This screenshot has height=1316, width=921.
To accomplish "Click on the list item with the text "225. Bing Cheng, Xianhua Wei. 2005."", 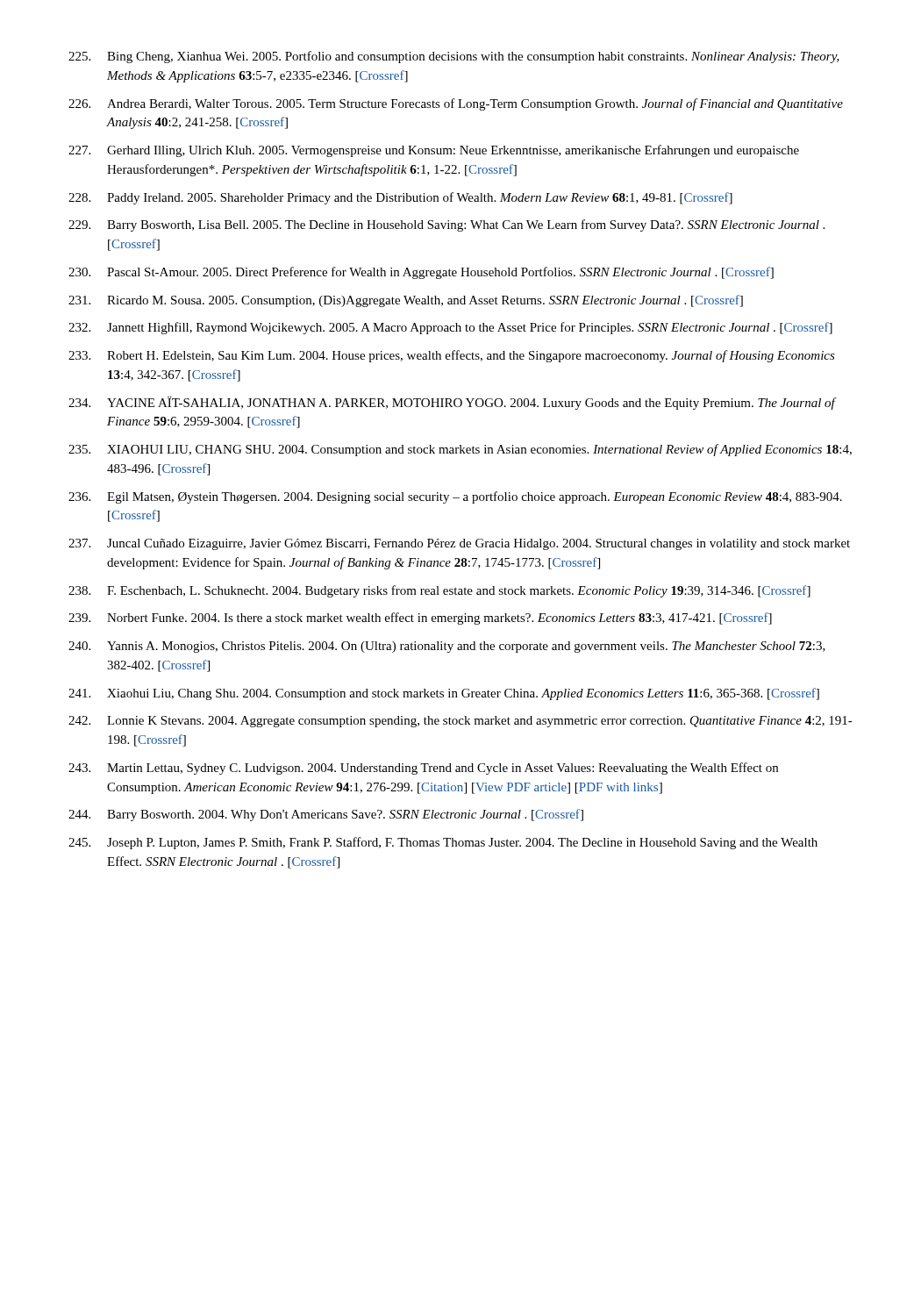I will (460, 66).
